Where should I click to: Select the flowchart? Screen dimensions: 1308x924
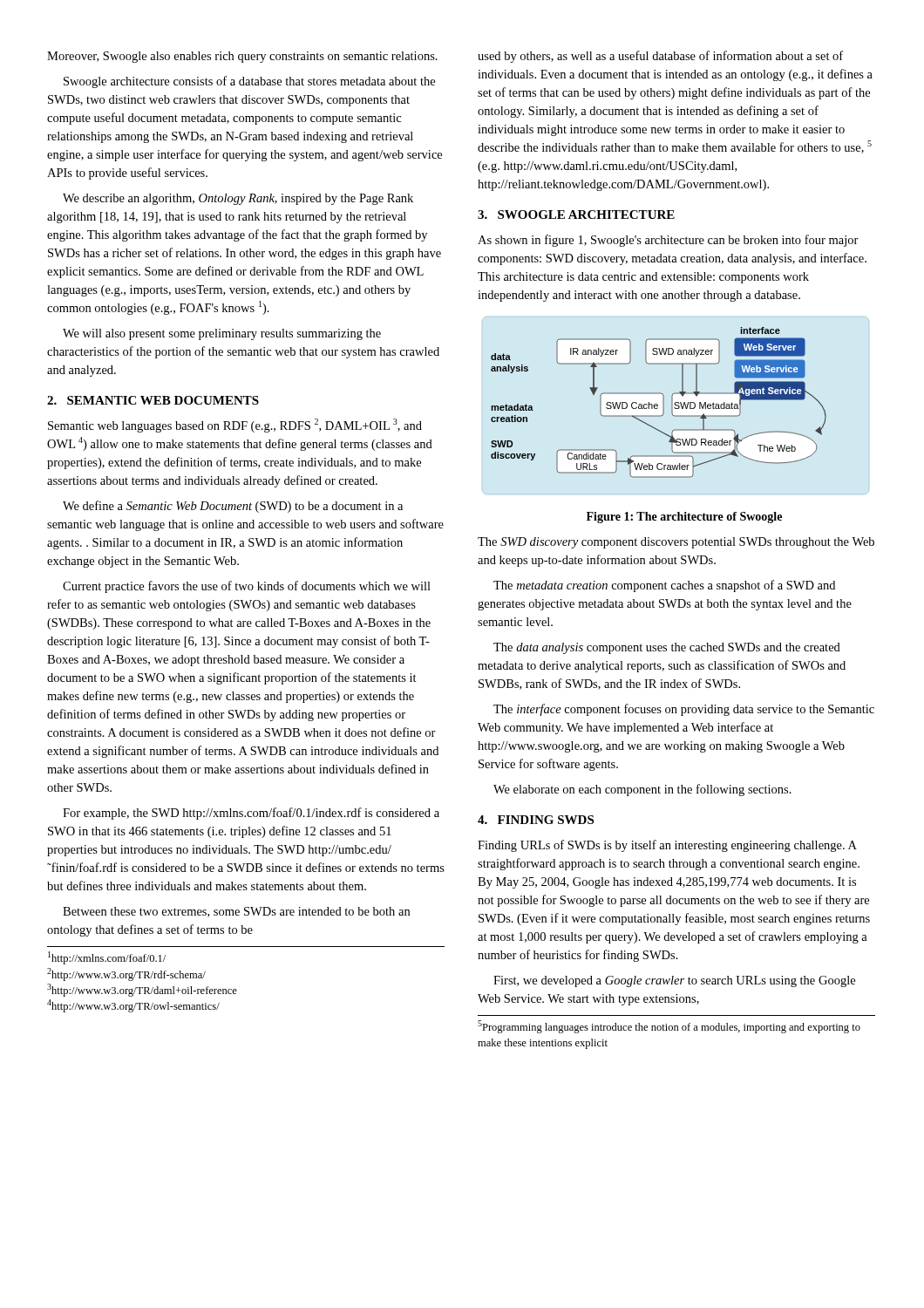click(676, 409)
